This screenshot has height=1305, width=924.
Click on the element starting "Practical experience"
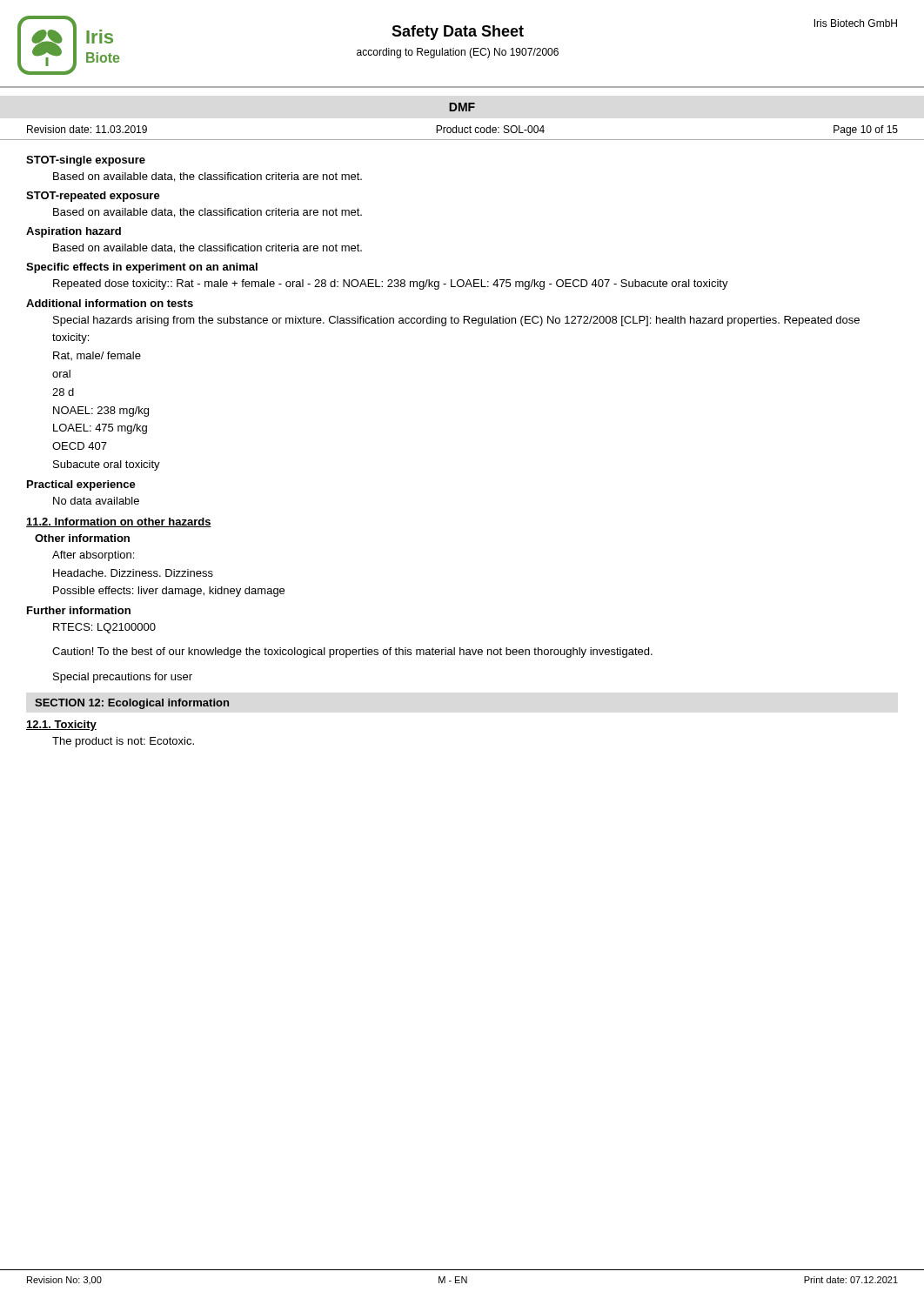click(x=81, y=484)
